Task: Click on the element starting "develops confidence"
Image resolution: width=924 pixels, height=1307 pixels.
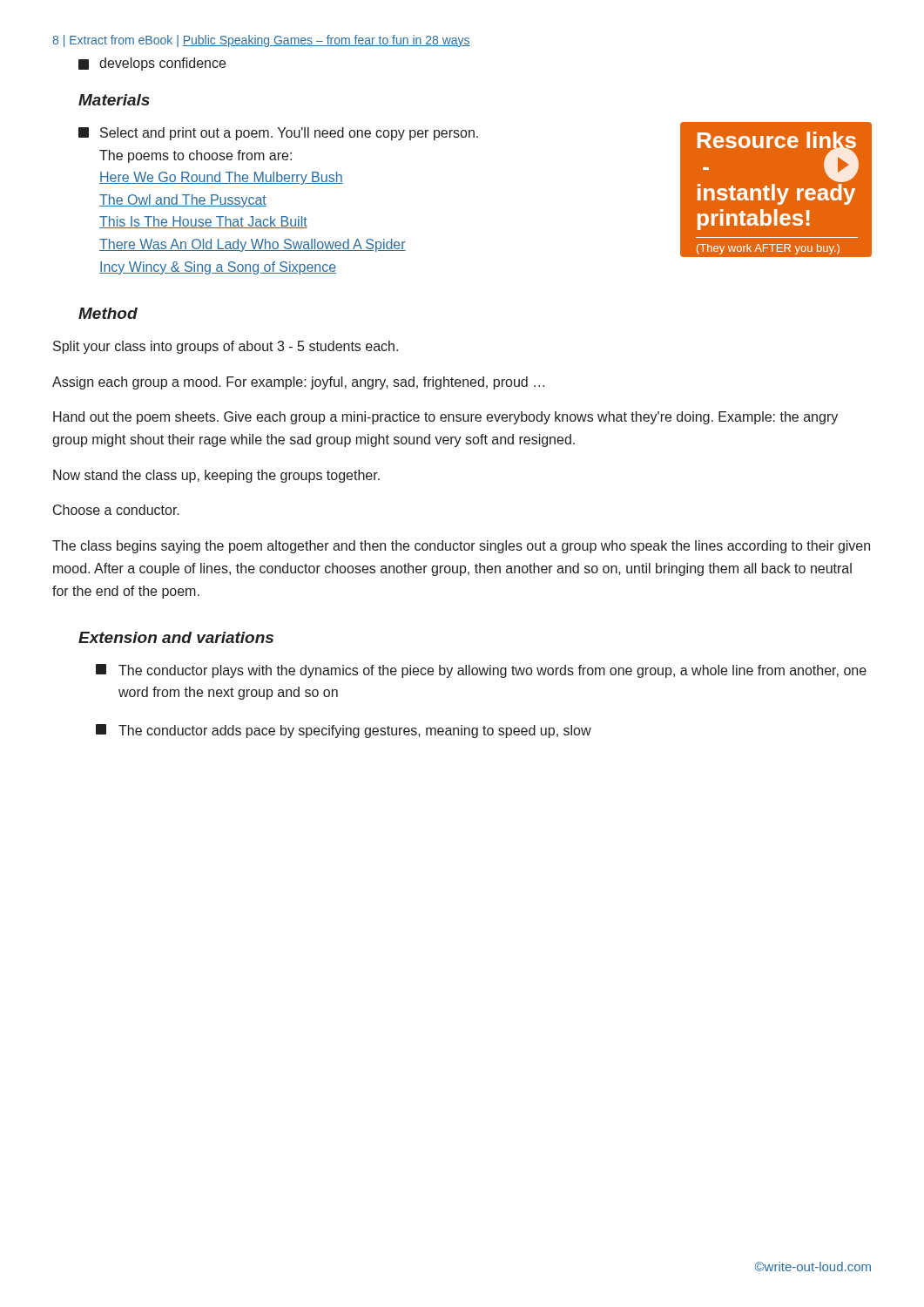Action: [152, 64]
